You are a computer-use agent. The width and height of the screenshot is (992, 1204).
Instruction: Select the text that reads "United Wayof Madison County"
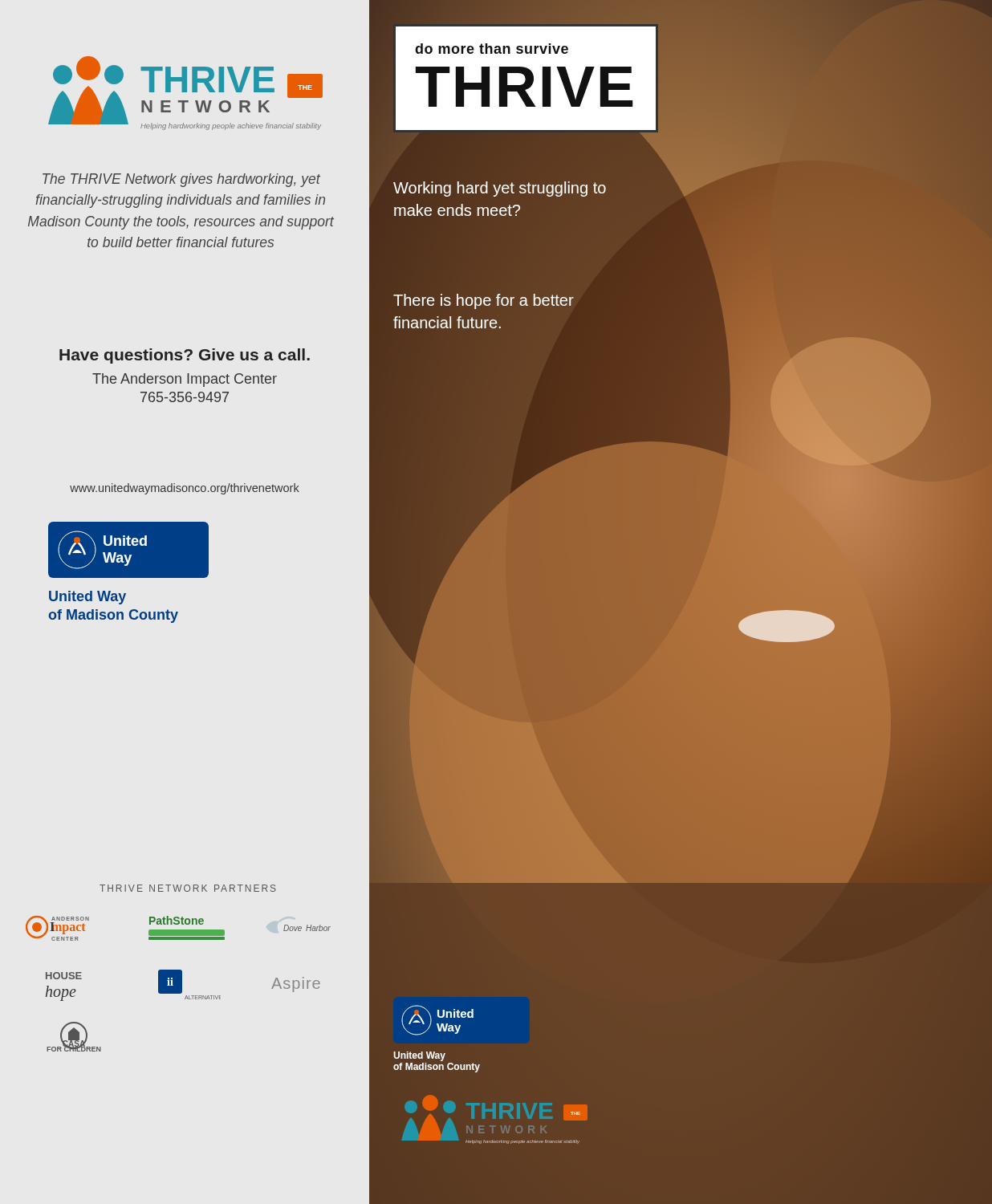[113, 606]
